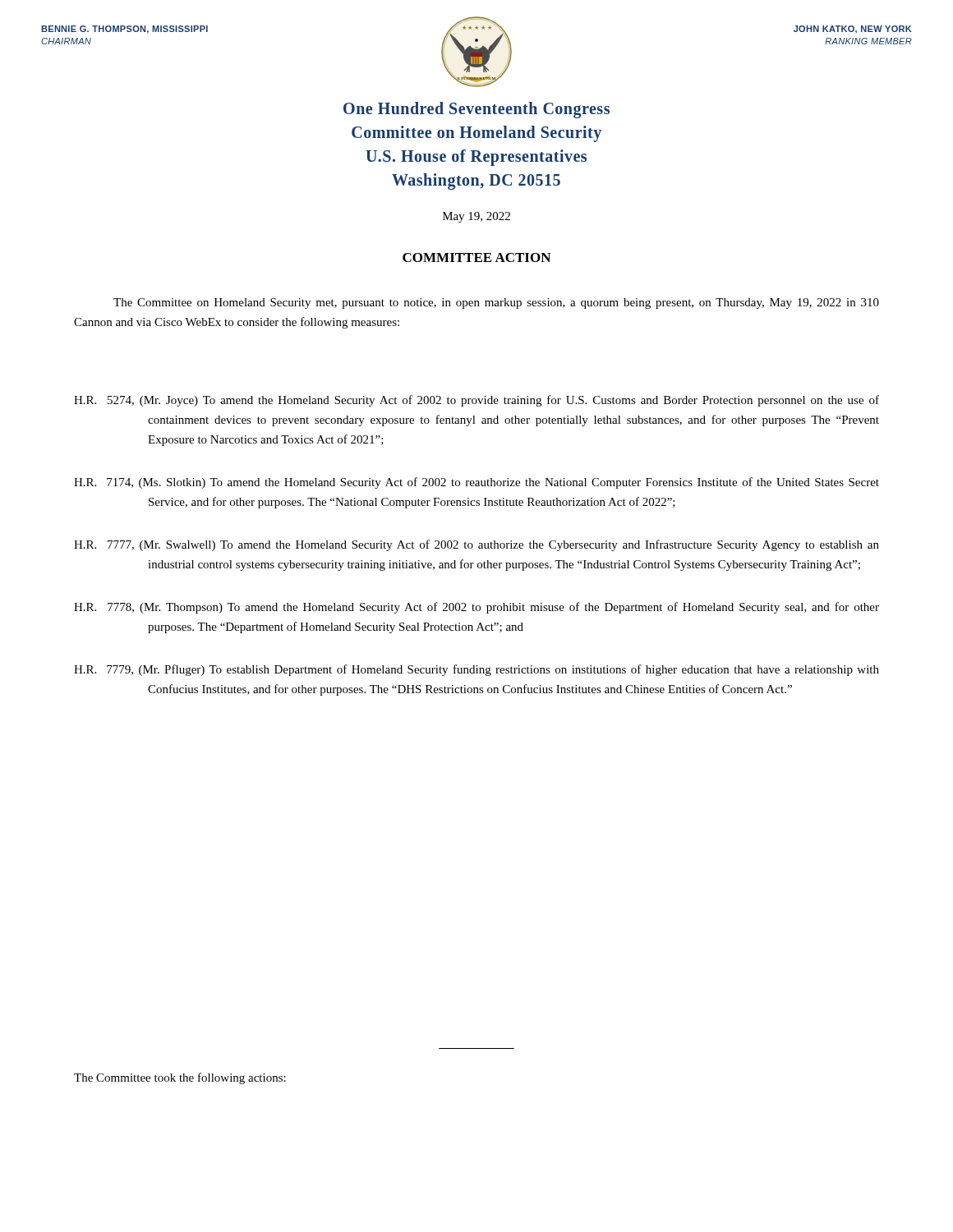Click the passage that begins "H.R. 7174, (Ms."
The width and height of the screenshot is (953, 1232).
tap(476, 492)
